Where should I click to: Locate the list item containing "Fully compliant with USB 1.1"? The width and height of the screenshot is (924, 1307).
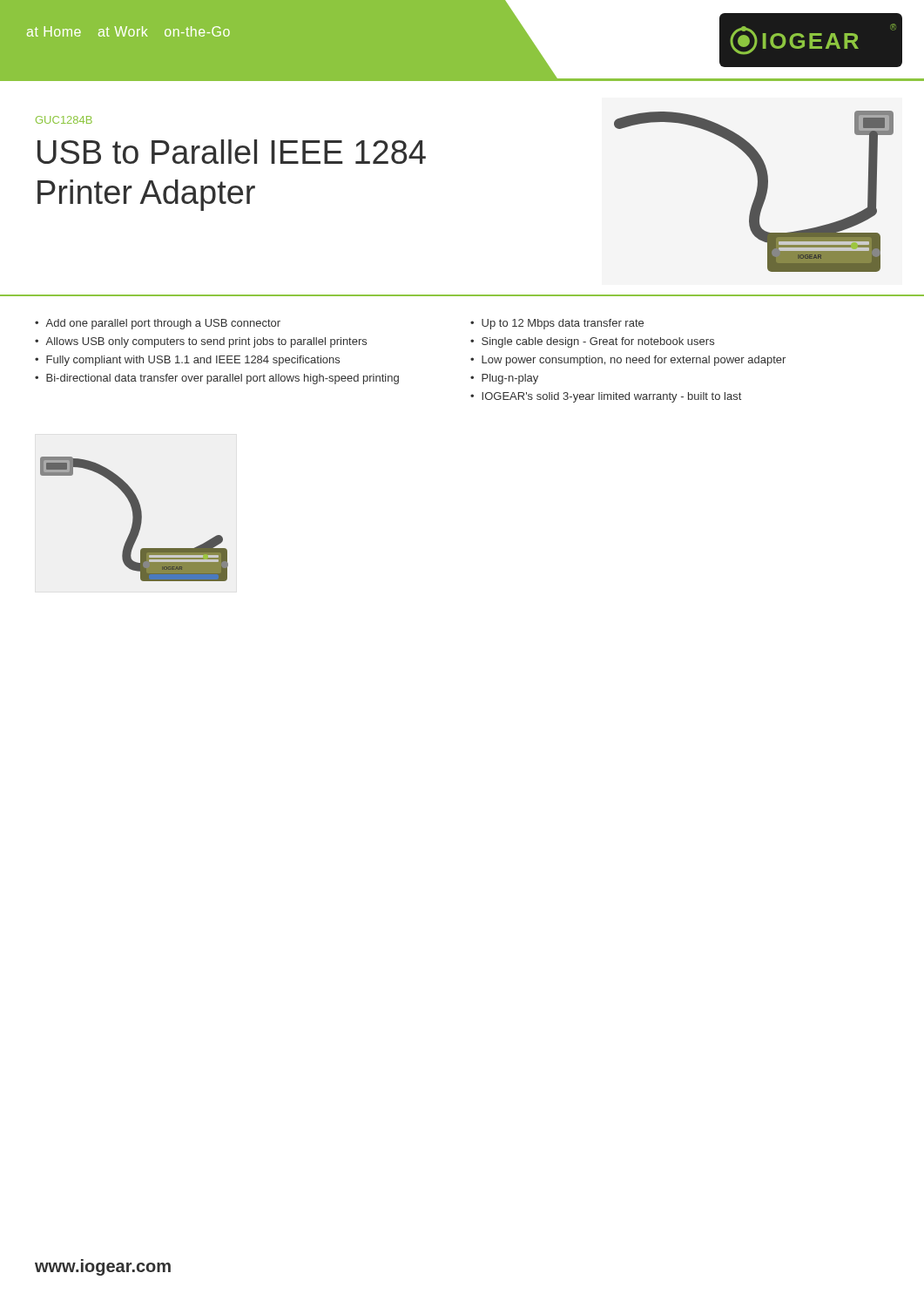point(193,359)
